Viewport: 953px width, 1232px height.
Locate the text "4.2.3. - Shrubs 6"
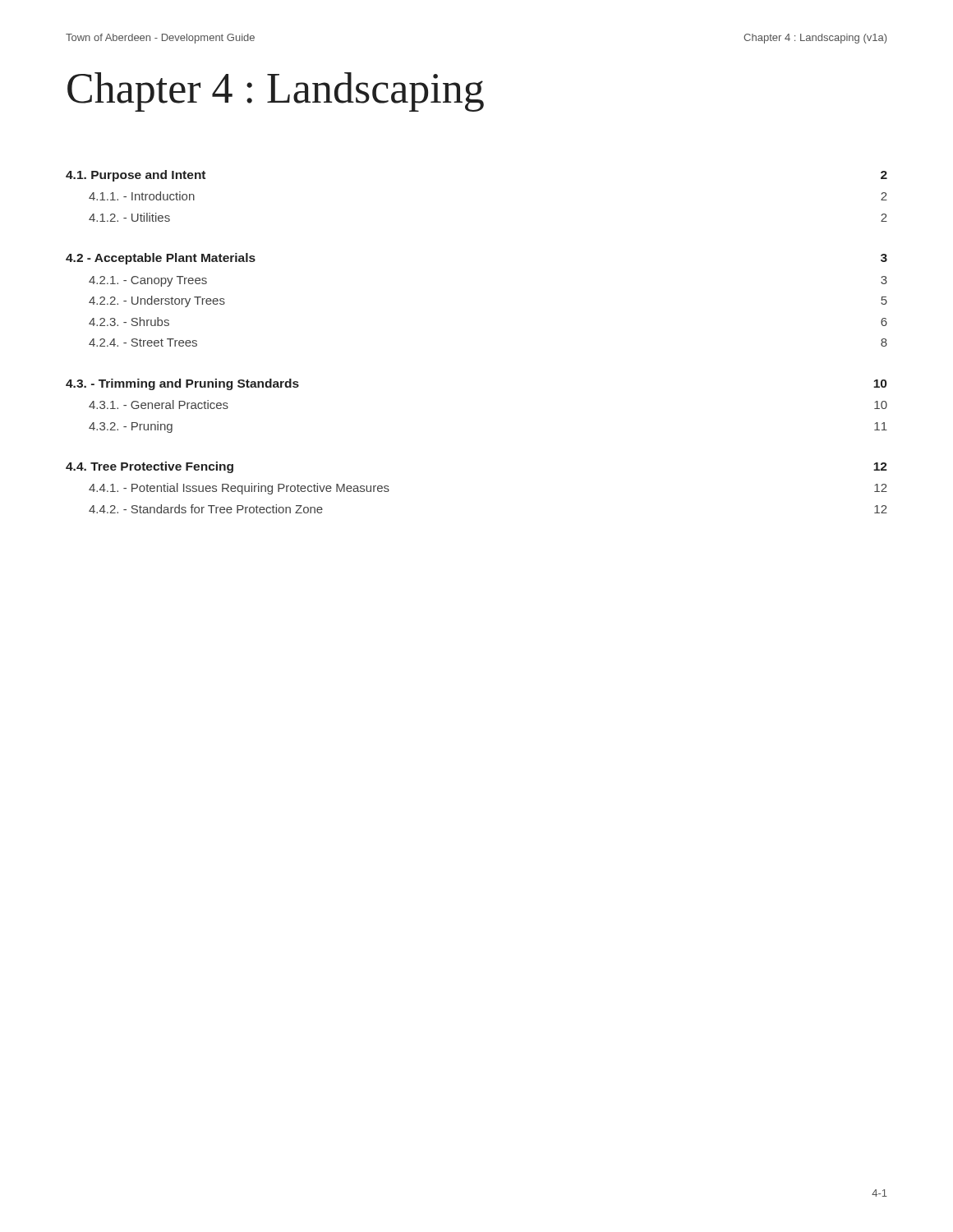point(134,322)
